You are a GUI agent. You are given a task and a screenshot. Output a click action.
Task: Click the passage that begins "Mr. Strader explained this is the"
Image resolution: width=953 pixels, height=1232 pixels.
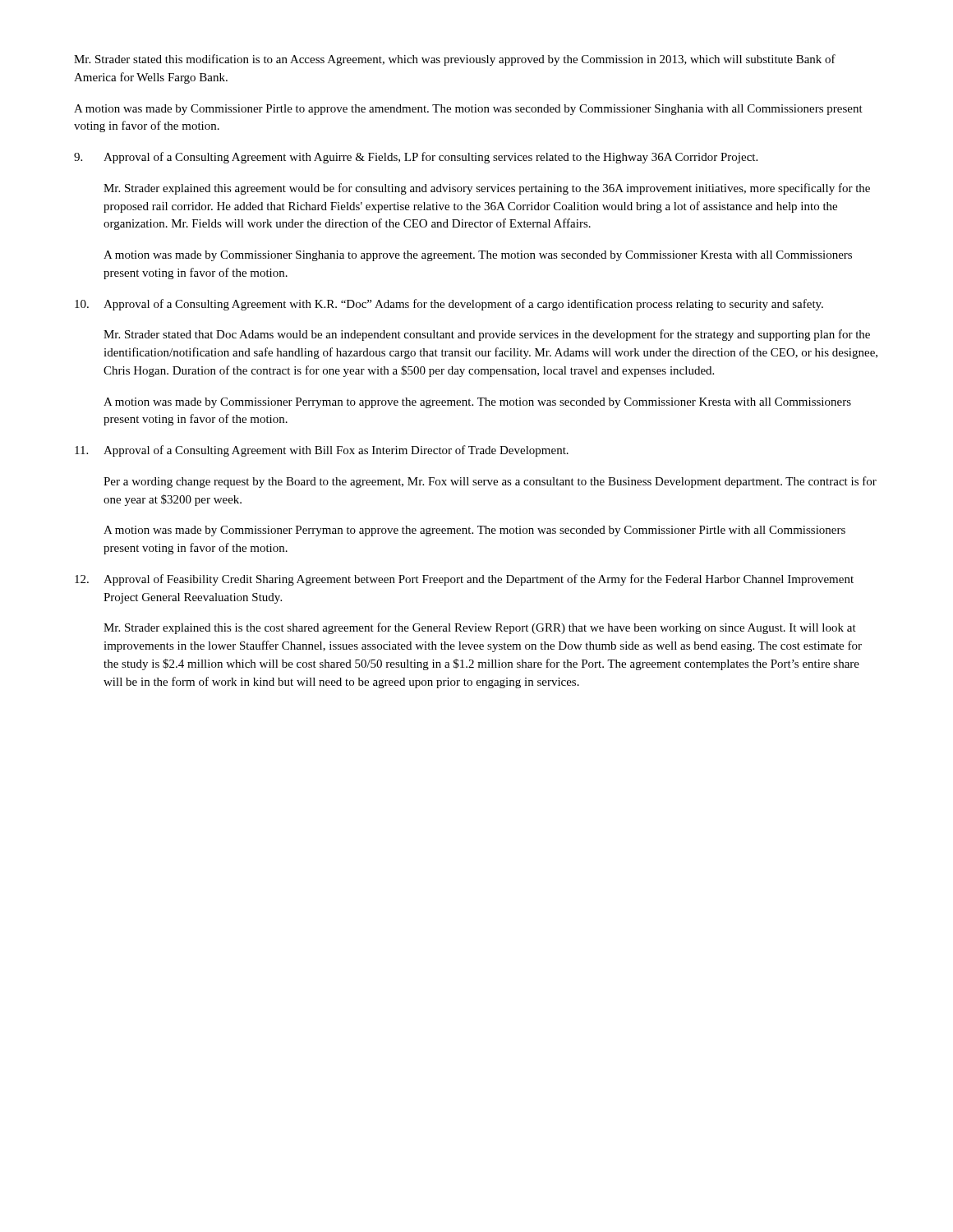(483, 654)
